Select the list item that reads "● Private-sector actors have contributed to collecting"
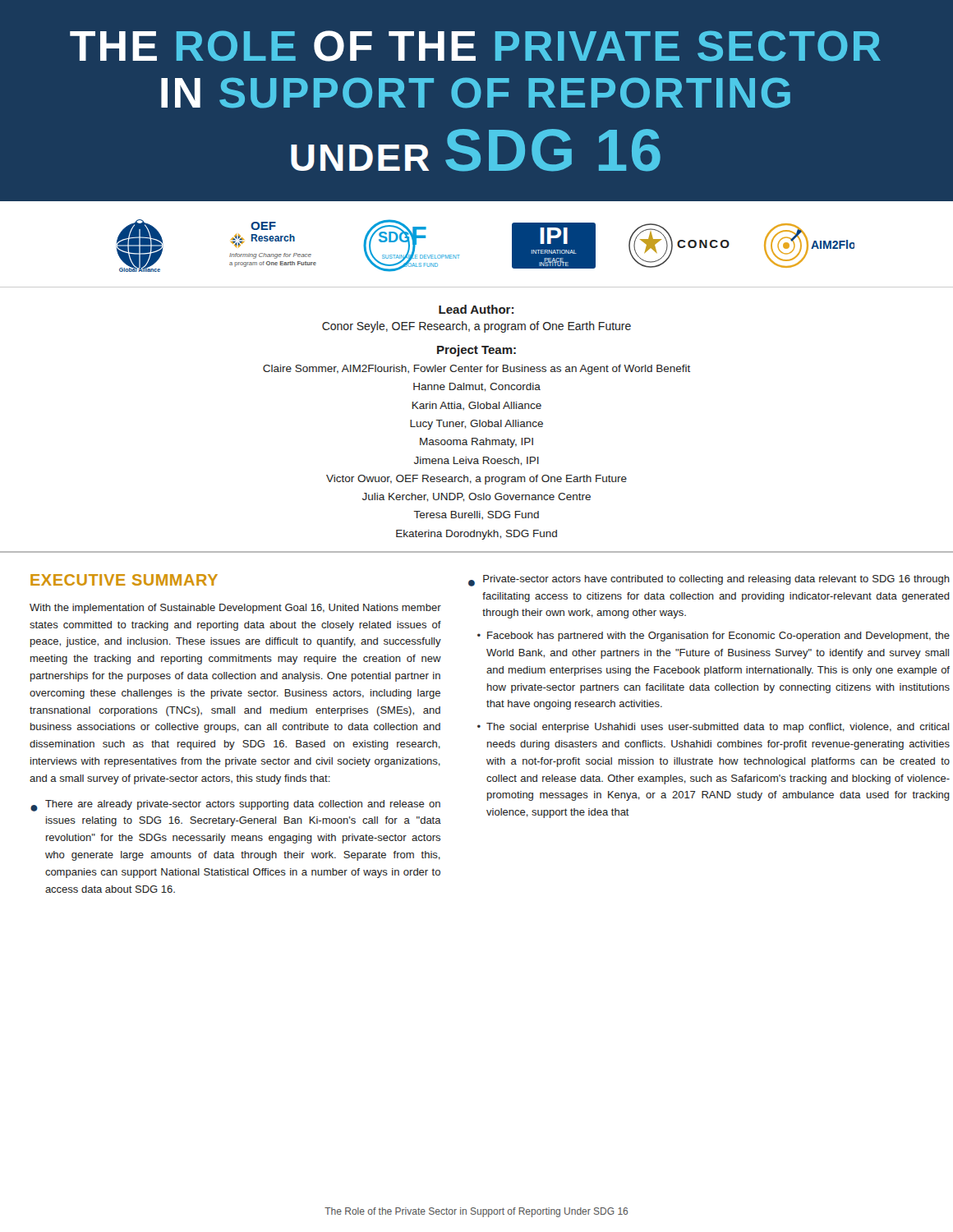This screenshot has height=1232, width=953. [x=708, y=596]
